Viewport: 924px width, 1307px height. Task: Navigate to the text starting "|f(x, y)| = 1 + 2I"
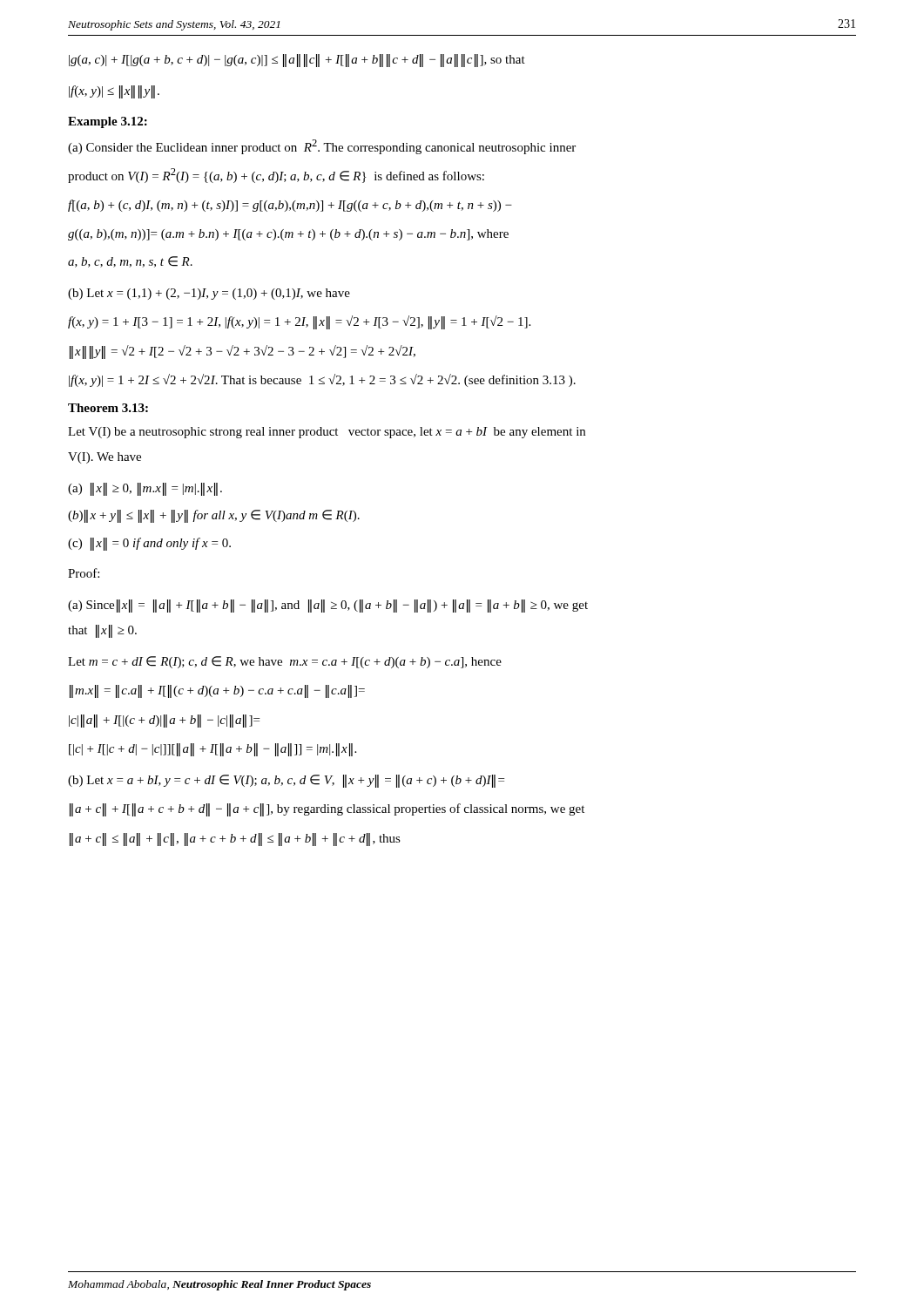click(322, 380)
